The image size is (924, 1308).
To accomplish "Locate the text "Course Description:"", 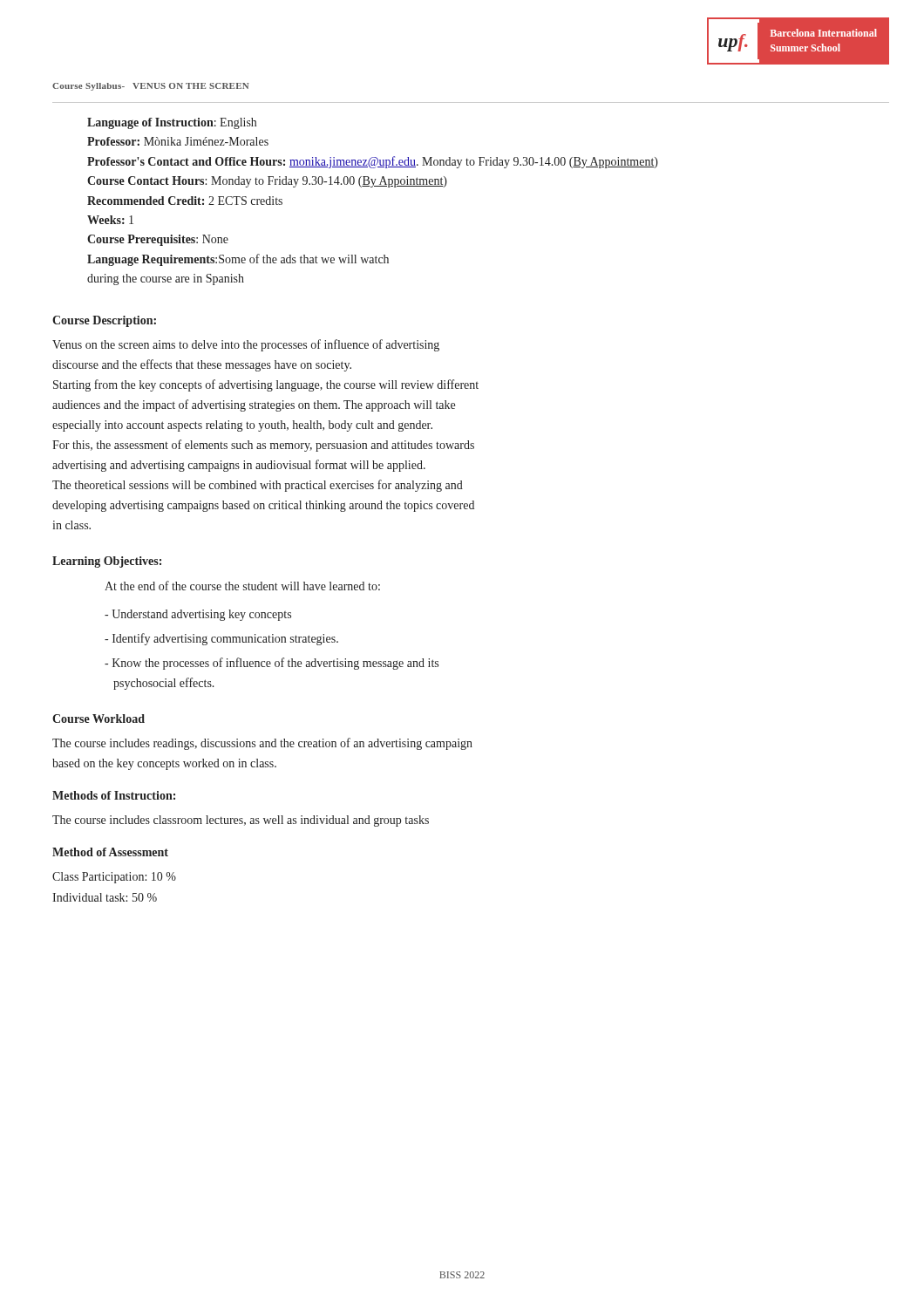I will coord(105,320).
